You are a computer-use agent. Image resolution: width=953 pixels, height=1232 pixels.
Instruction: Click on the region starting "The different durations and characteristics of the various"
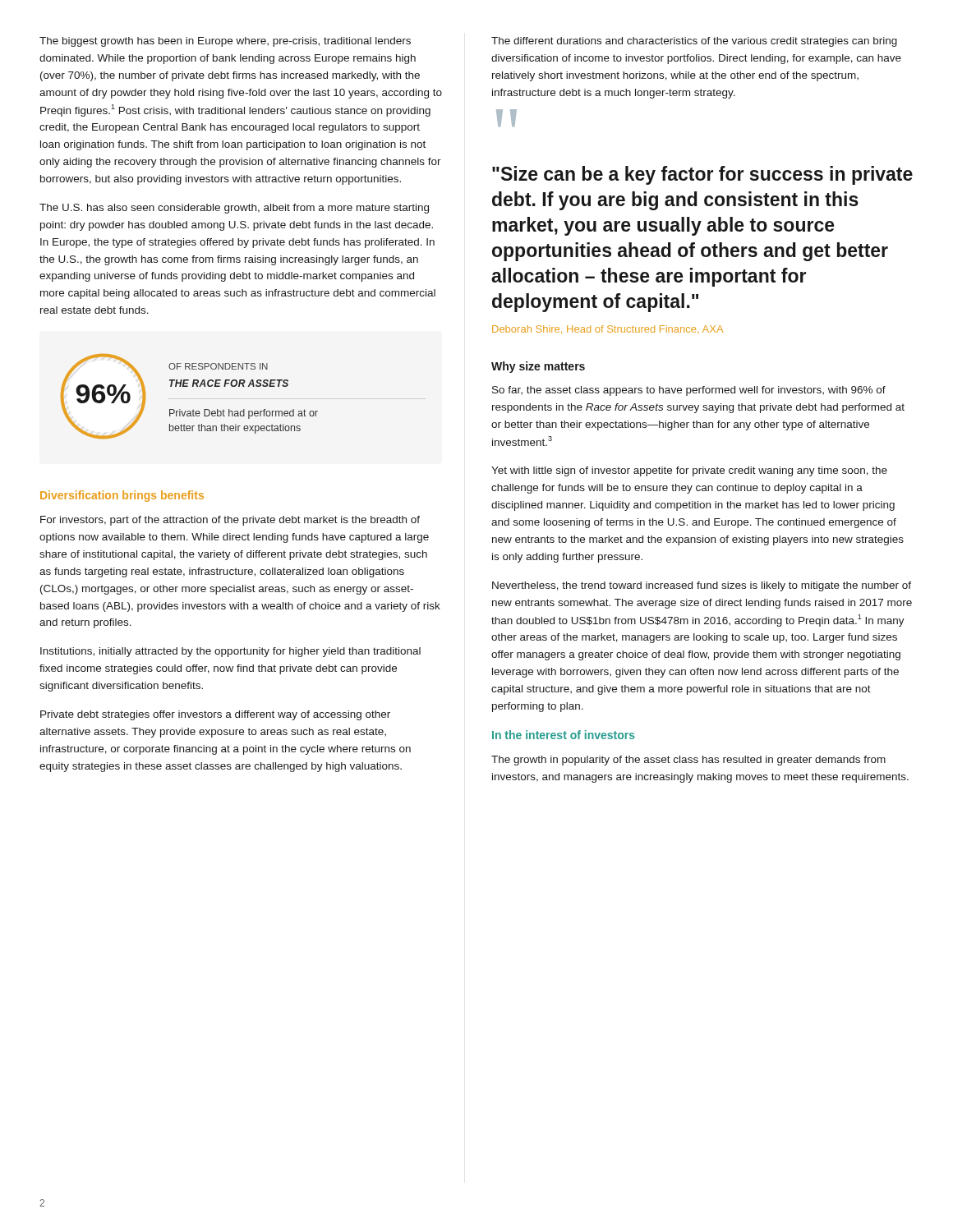[702, 67]
